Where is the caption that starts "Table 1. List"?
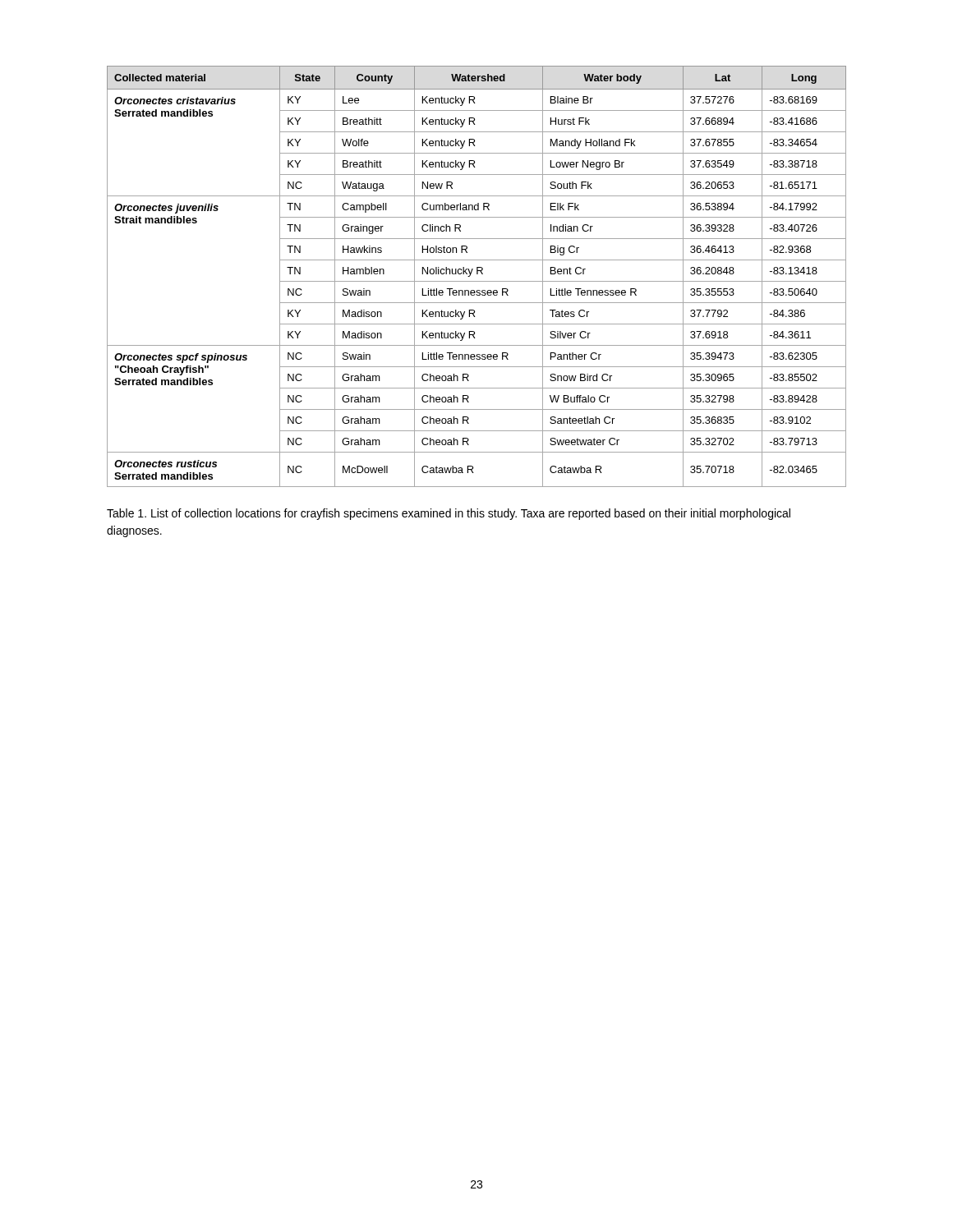Viewport: 953px width, 1232px height. (449, 522)
